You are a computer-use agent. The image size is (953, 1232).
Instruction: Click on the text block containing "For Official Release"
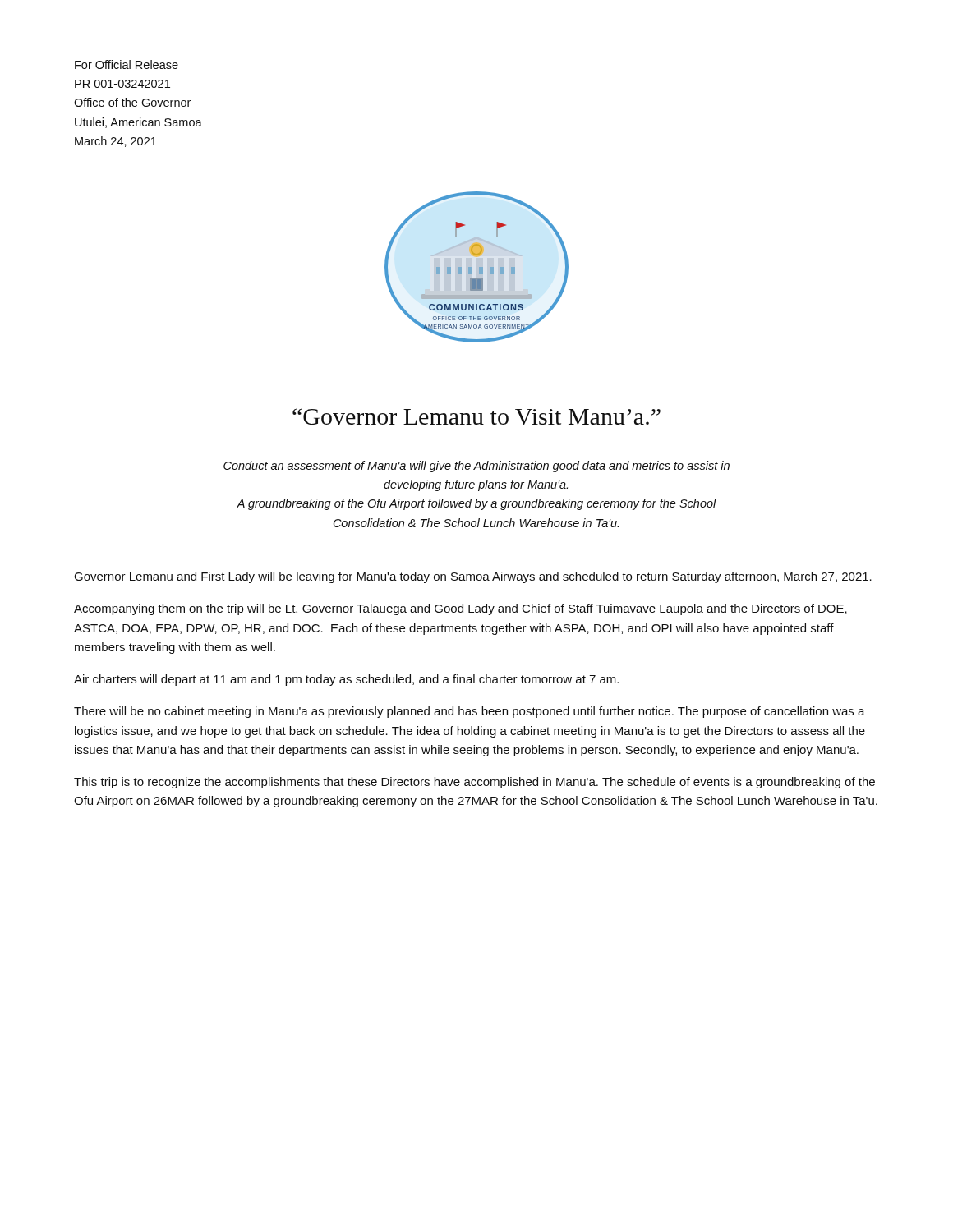coord(138,103)
